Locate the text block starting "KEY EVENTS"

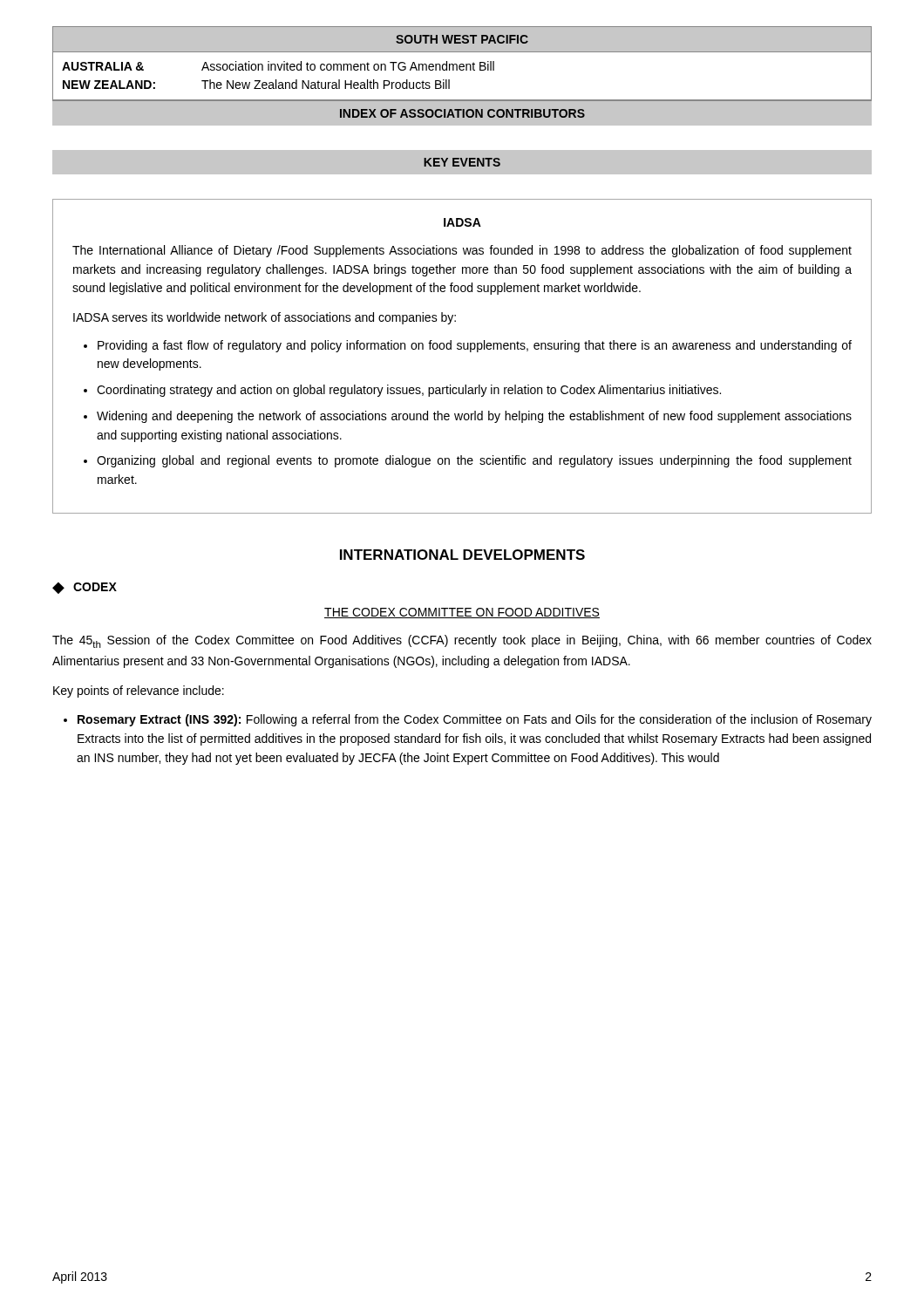462,162
